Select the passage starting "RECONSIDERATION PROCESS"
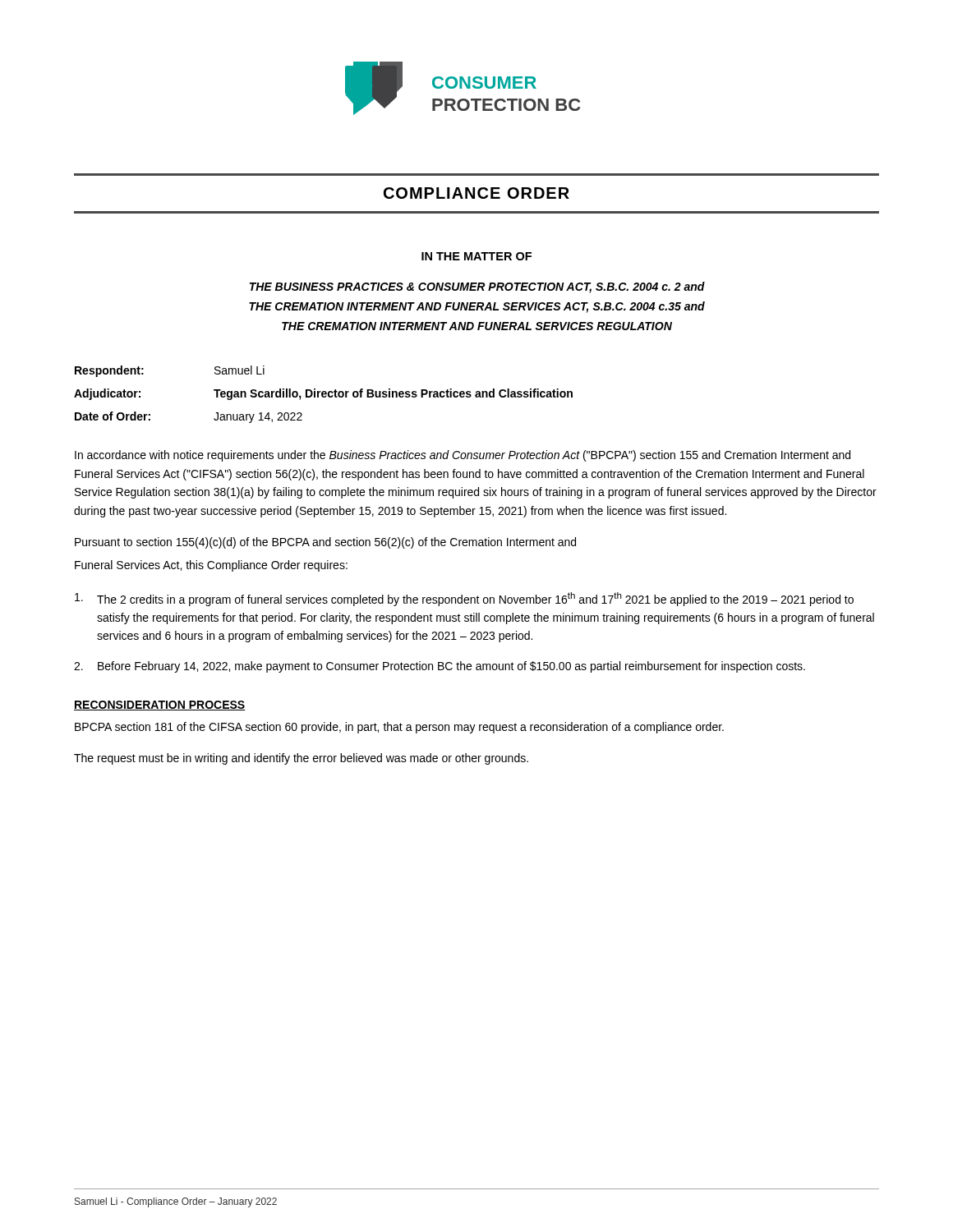The image size is (953, 1232). point(159,705)
